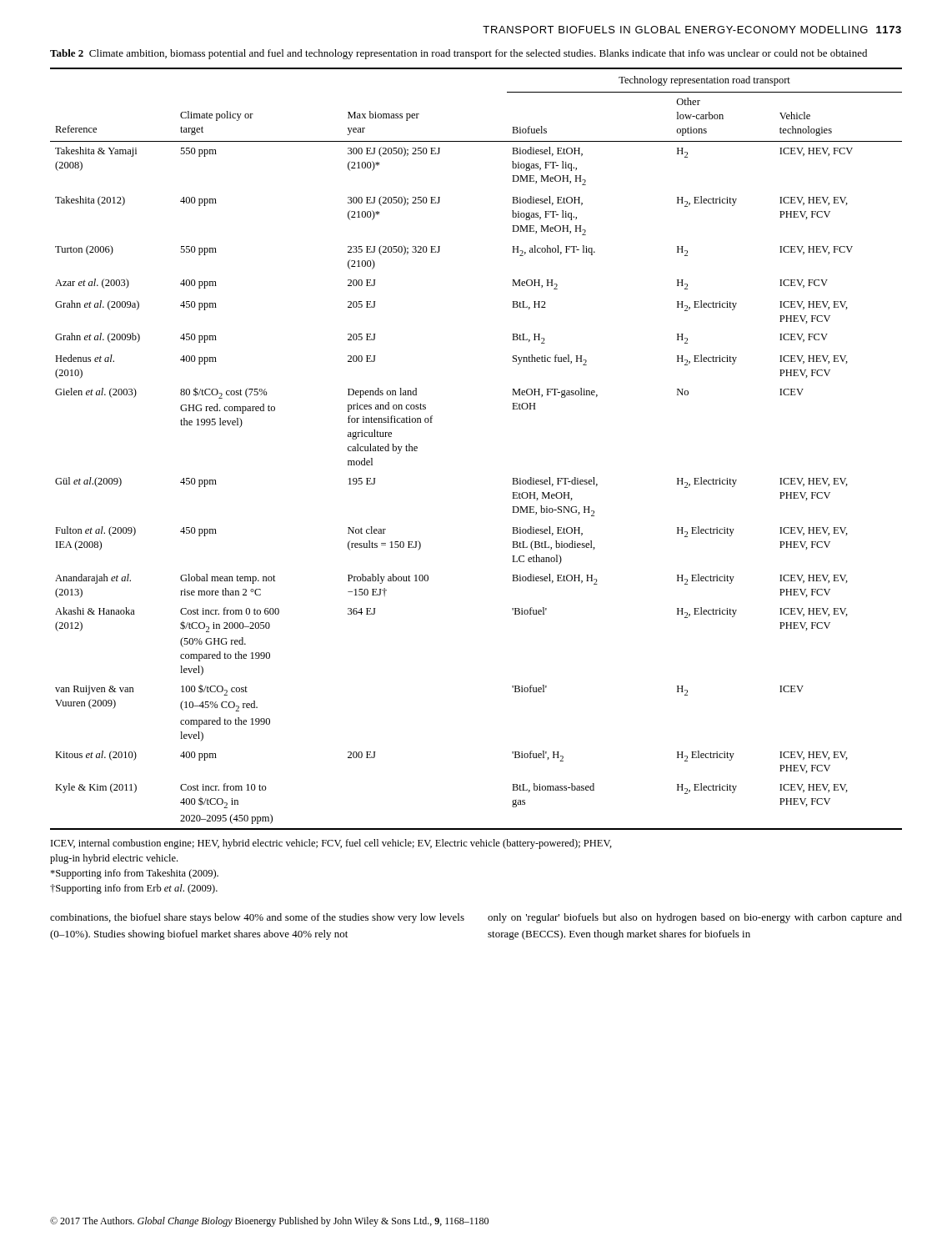Select the caption containing "Table 2 Climate ambition, biomass potential and"
Viewport: 952px width, 1251px height.
click(x=459, y=53)
